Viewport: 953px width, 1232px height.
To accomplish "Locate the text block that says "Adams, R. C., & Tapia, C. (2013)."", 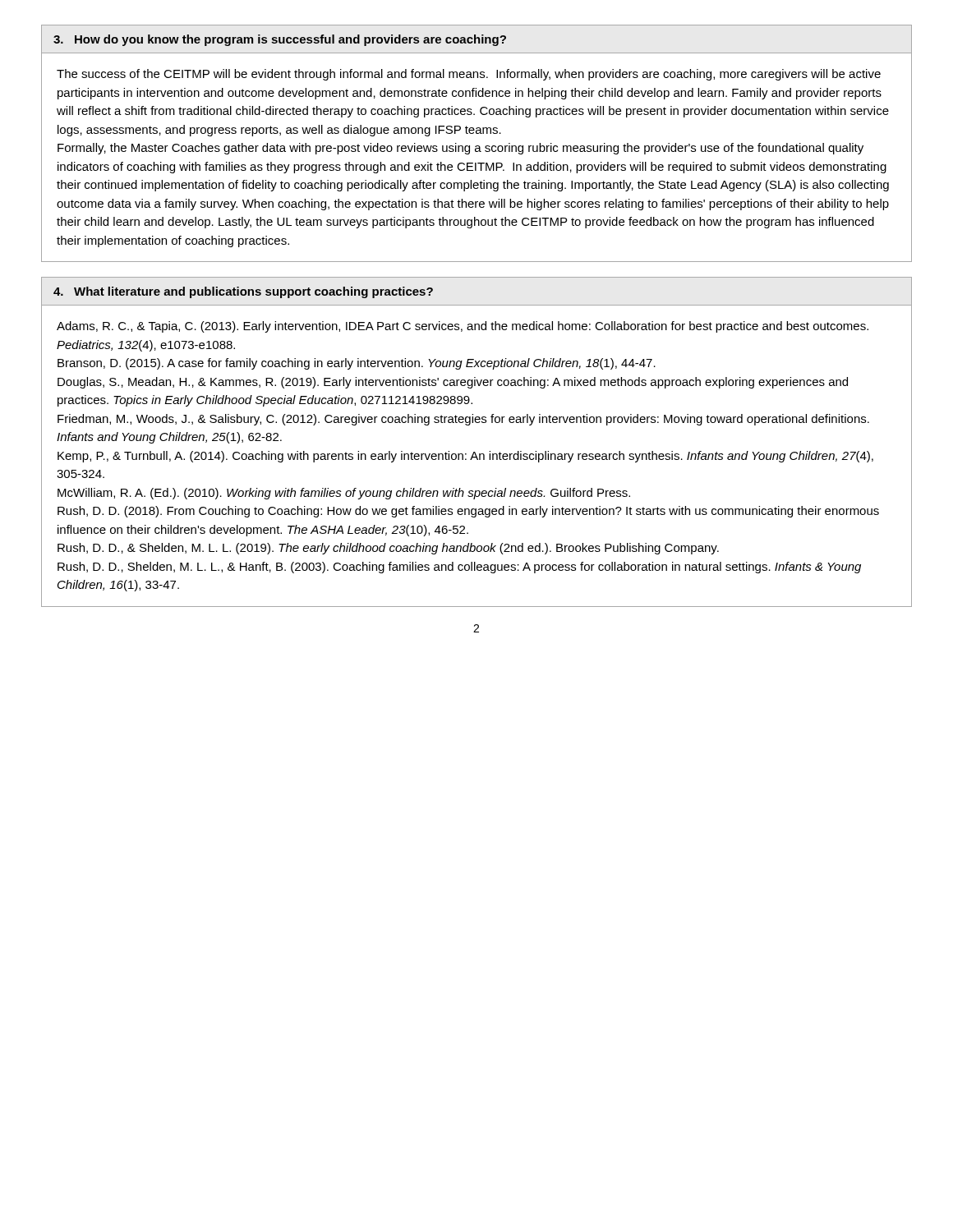I will [476, 335].
